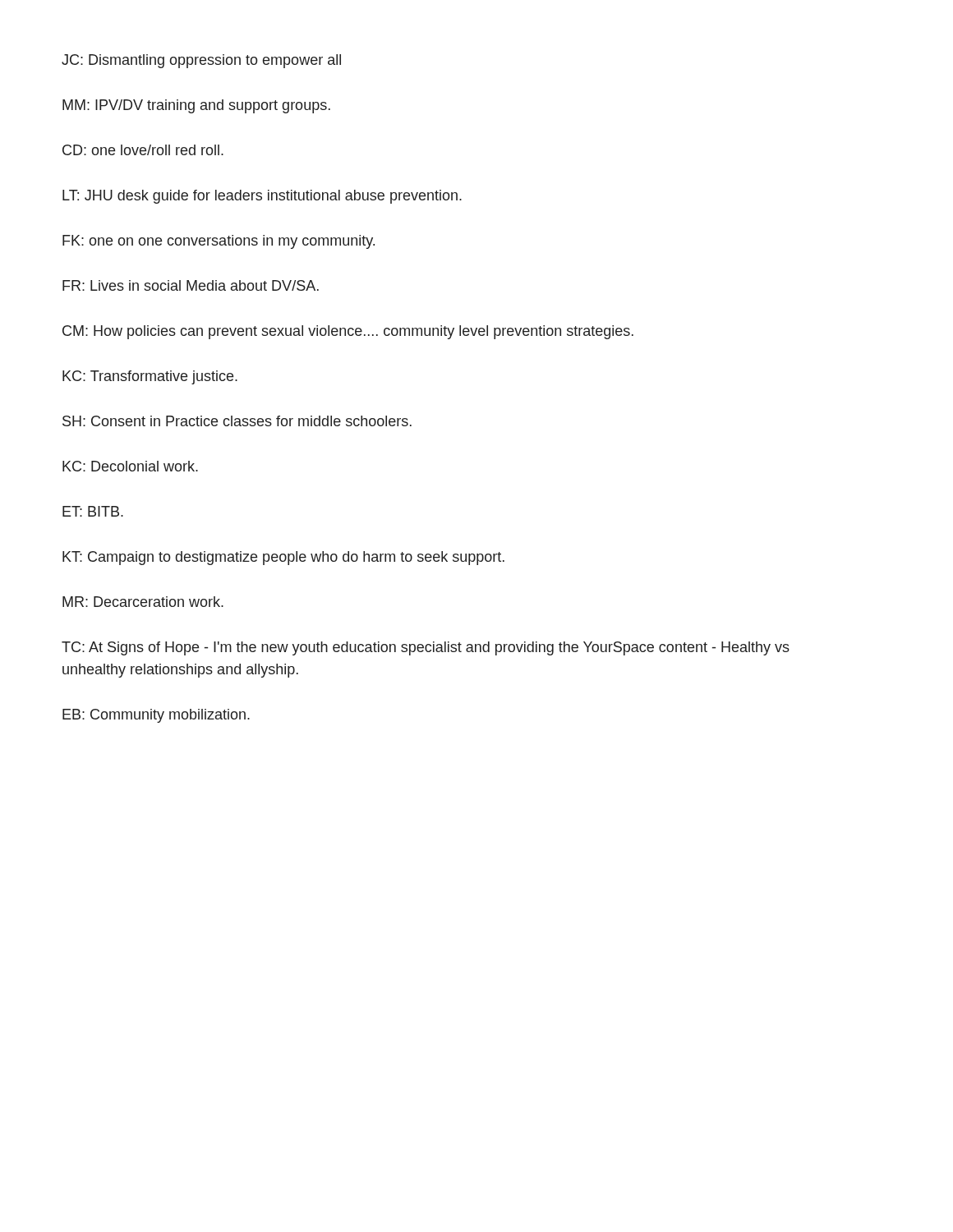Screen dimensions: 1232x953
Task: Locate the block starting "CM: How policies can prevent sexual violence...."
Action: [348, 331]
